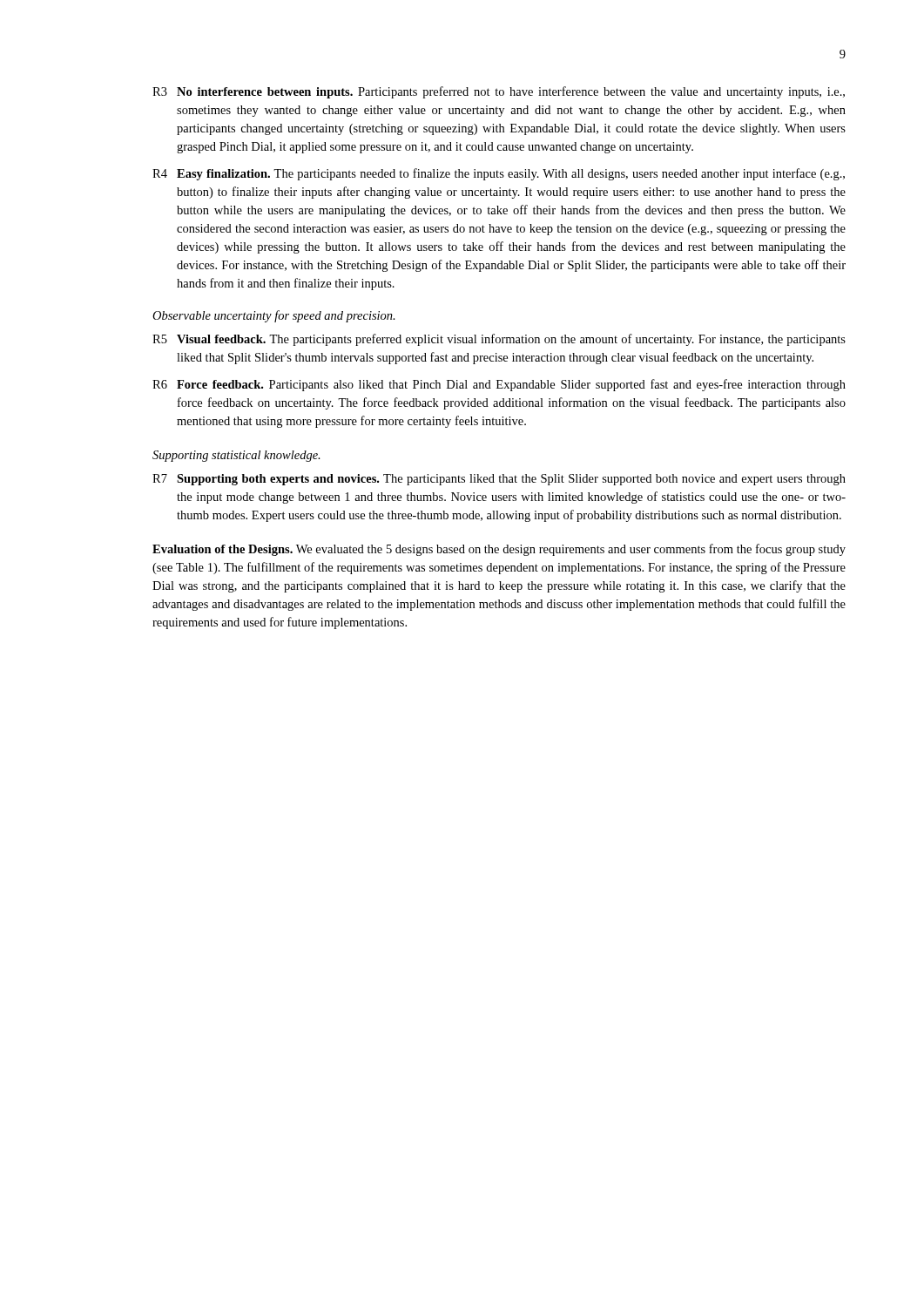Locate the passage starting "Observable uncertainty for speed"
924x1307 pixels.
[x=274, y=316]
